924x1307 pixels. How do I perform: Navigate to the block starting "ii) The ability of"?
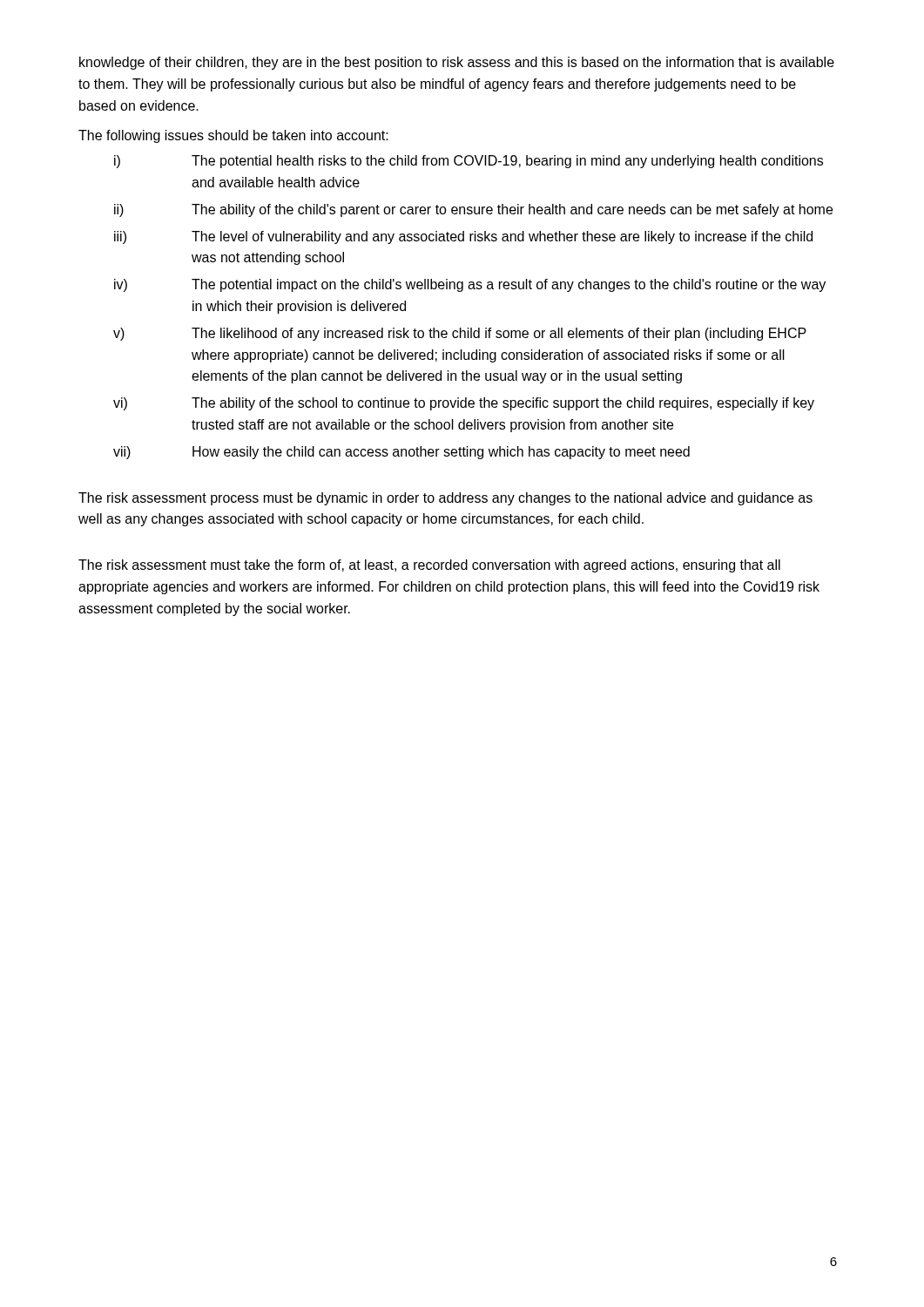coord(458,210)
